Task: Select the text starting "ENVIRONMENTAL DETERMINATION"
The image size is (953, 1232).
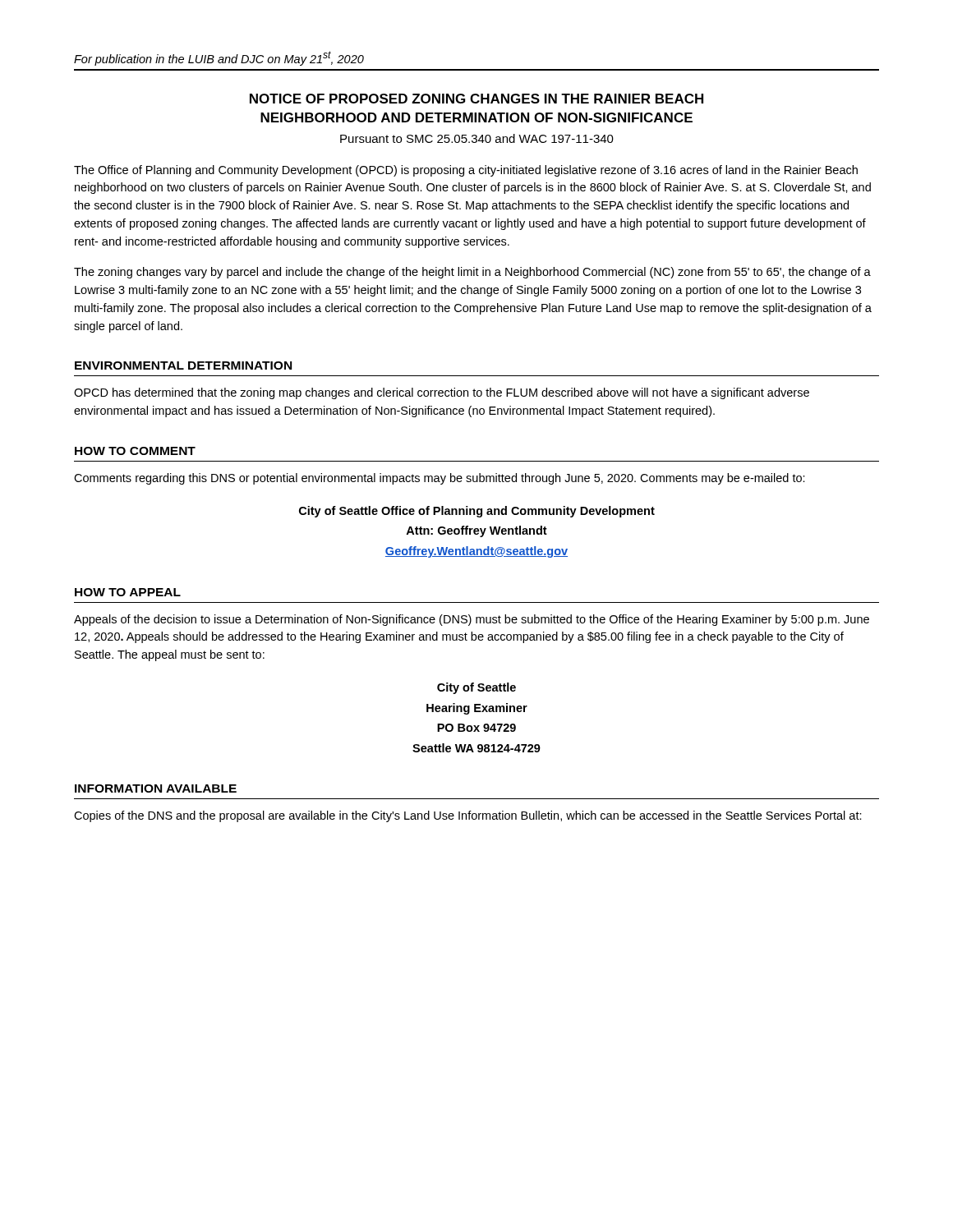Action: (183, 365)
